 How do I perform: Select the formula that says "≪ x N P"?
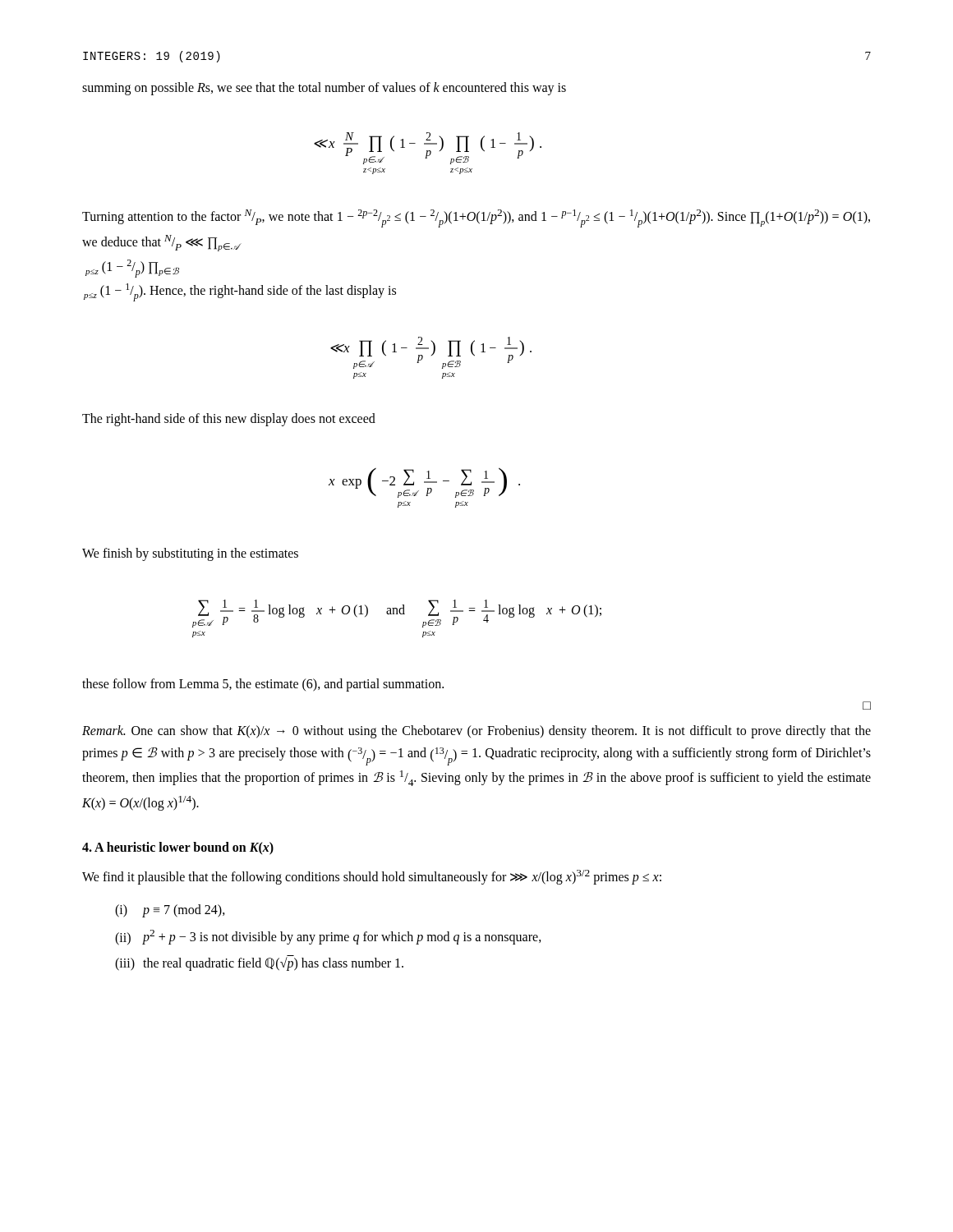tap(476, 146)
